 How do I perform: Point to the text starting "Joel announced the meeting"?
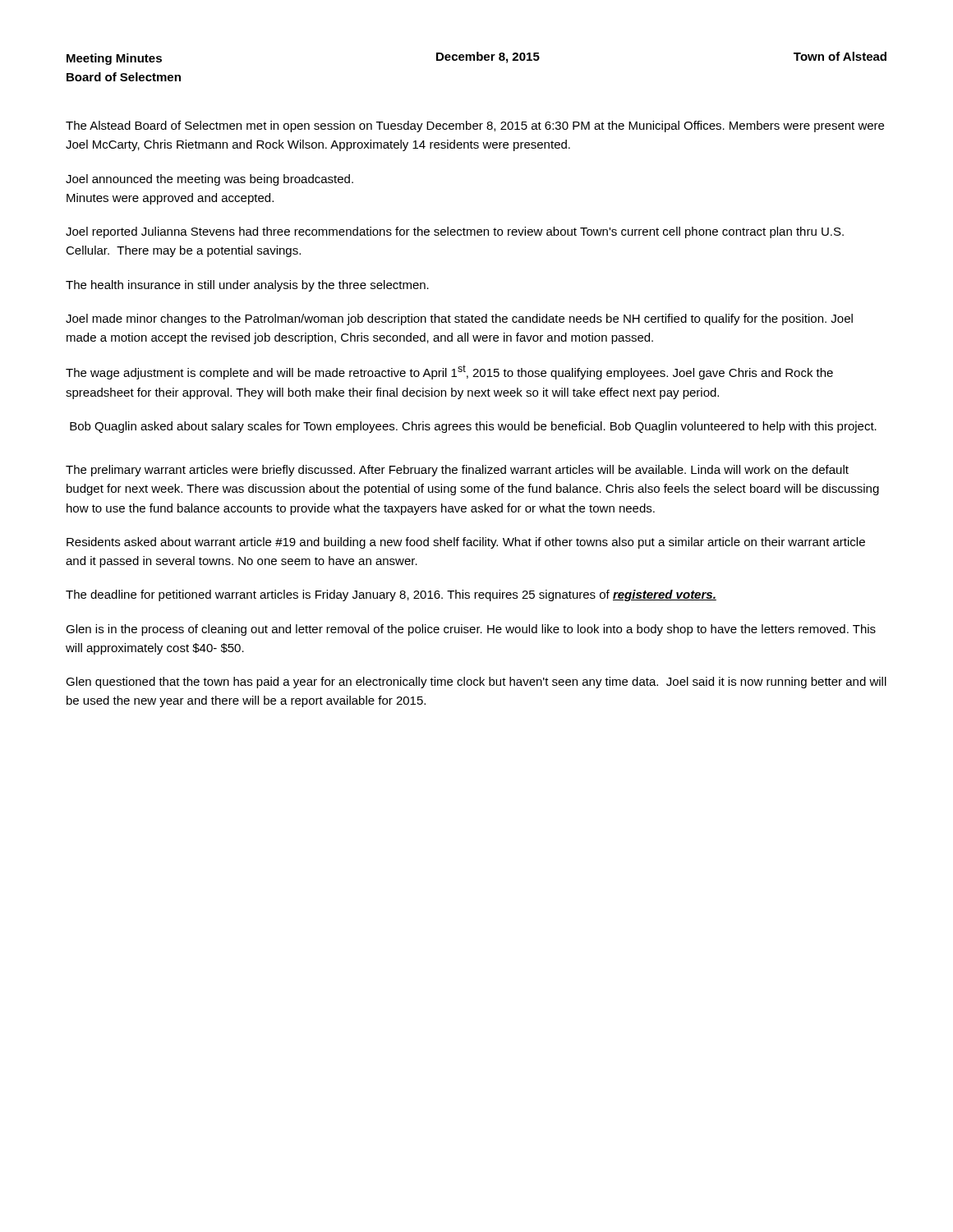tap(210, 188)
